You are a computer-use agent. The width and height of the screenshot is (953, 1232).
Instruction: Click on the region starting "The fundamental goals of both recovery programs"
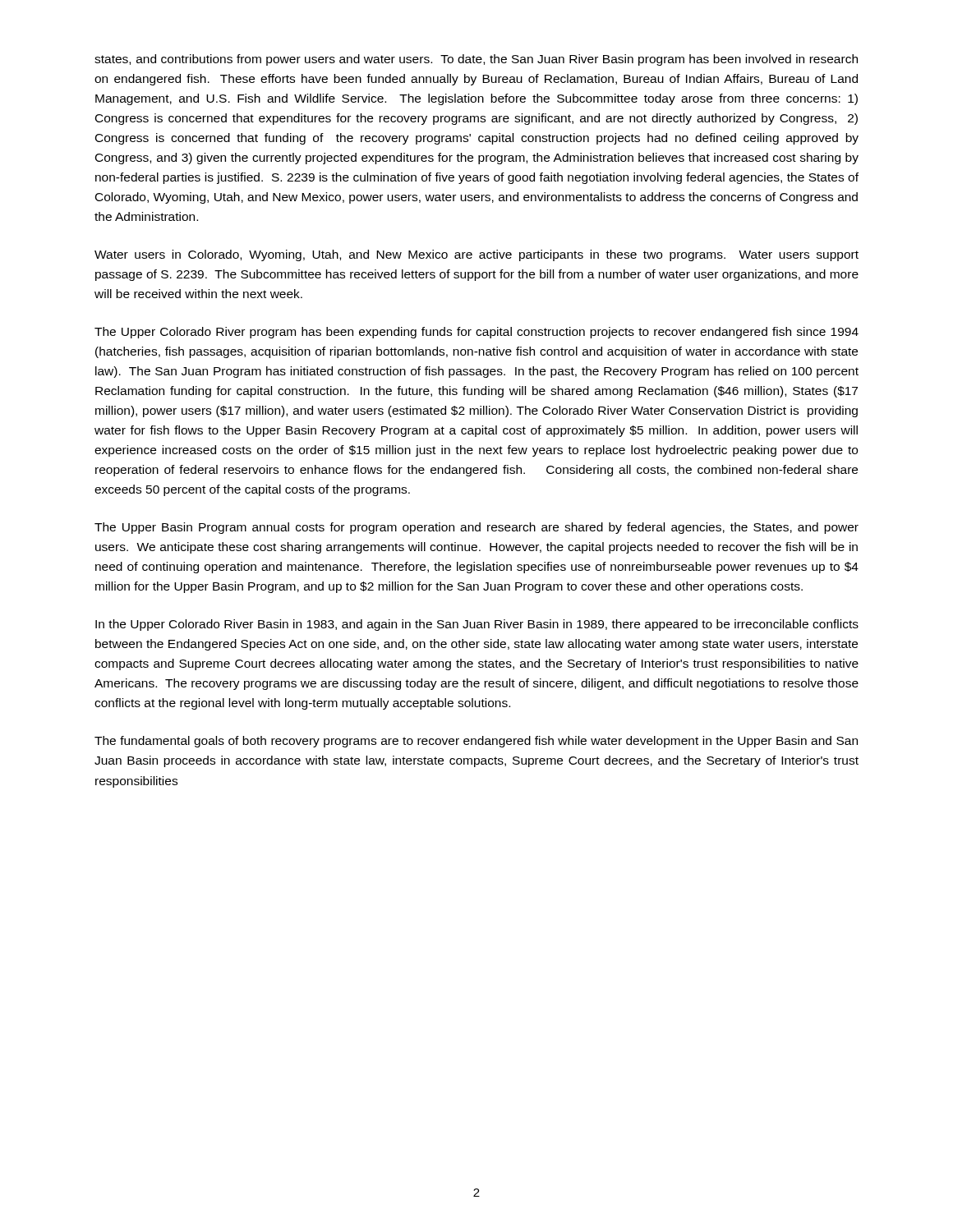point(476,761)
